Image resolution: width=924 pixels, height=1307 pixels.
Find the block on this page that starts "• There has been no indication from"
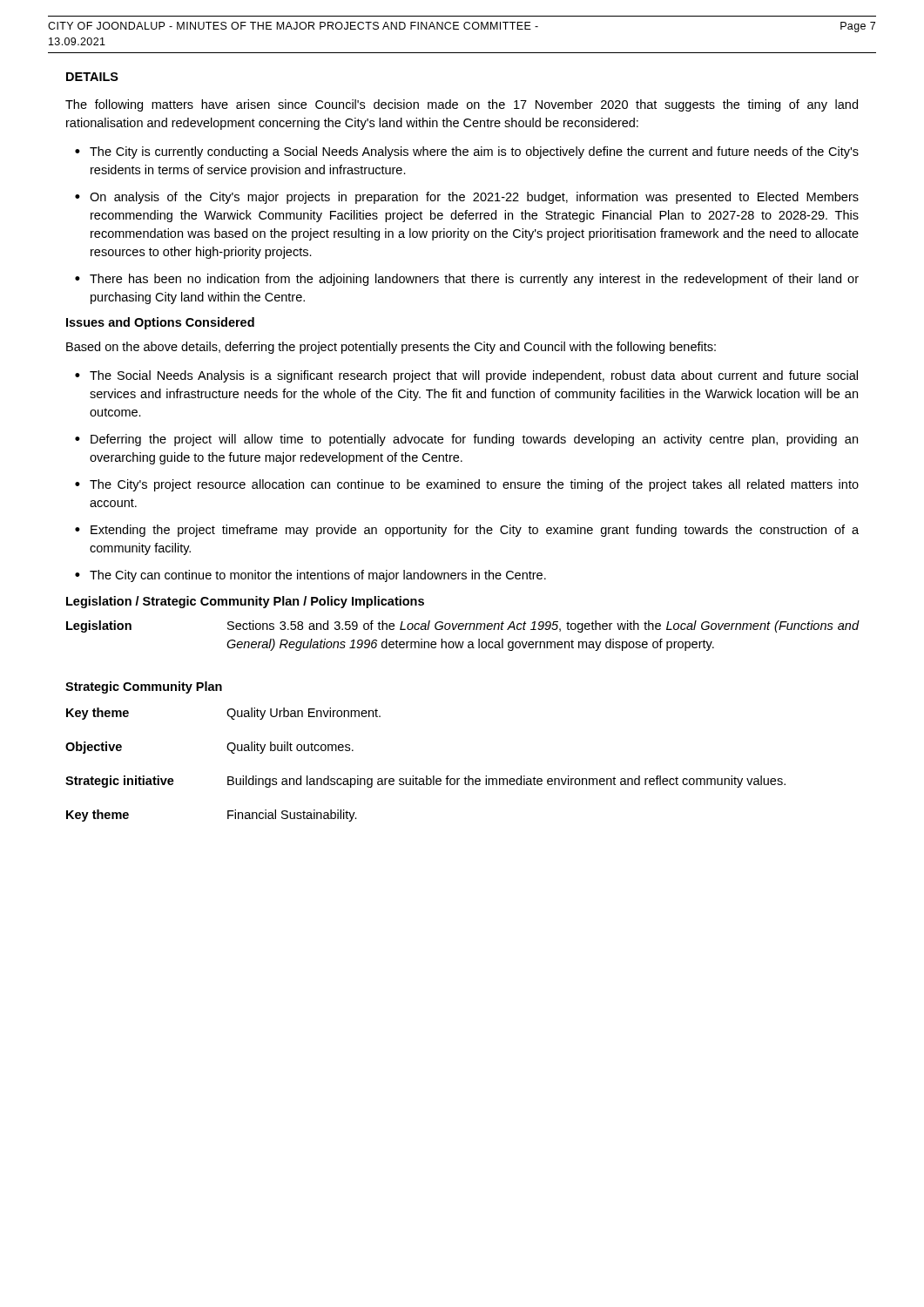(x=462, y=289)
